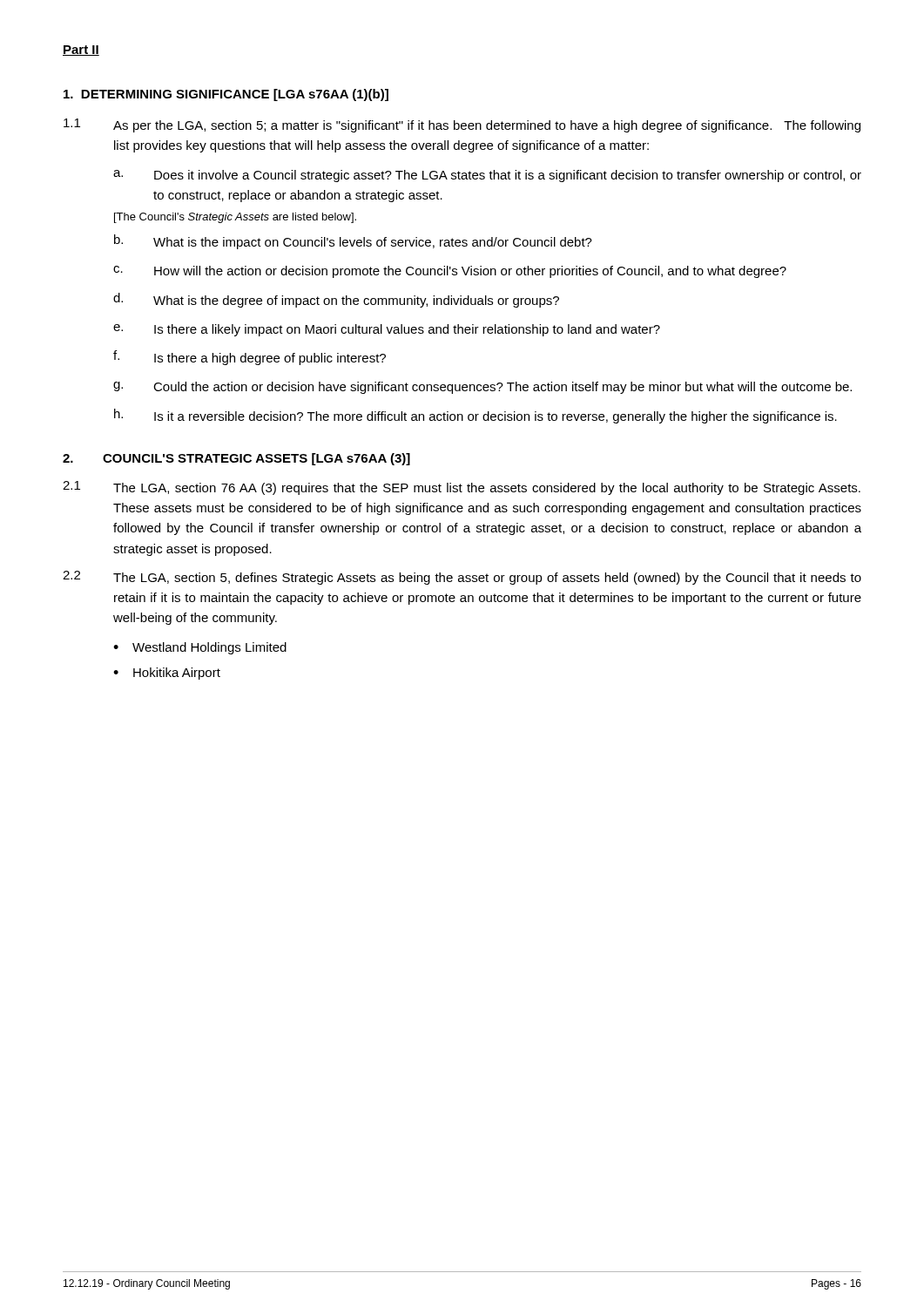Find the text block containing "2 The LGA, section 5, defines Strategic Assets"
This screenshot has width=924, height=1307.
pos(462,597)
